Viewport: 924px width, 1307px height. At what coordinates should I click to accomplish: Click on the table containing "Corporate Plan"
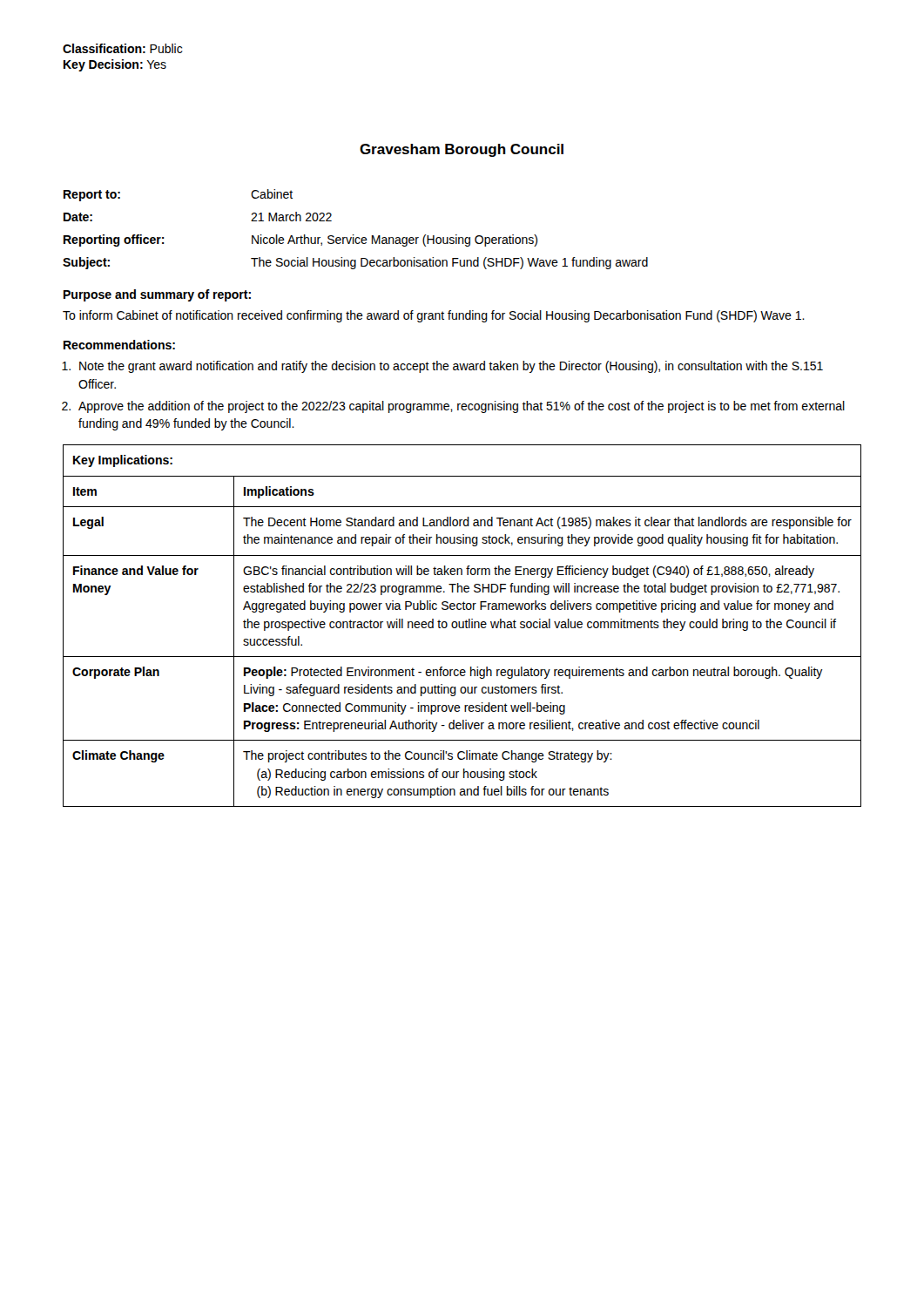(462, 626)
